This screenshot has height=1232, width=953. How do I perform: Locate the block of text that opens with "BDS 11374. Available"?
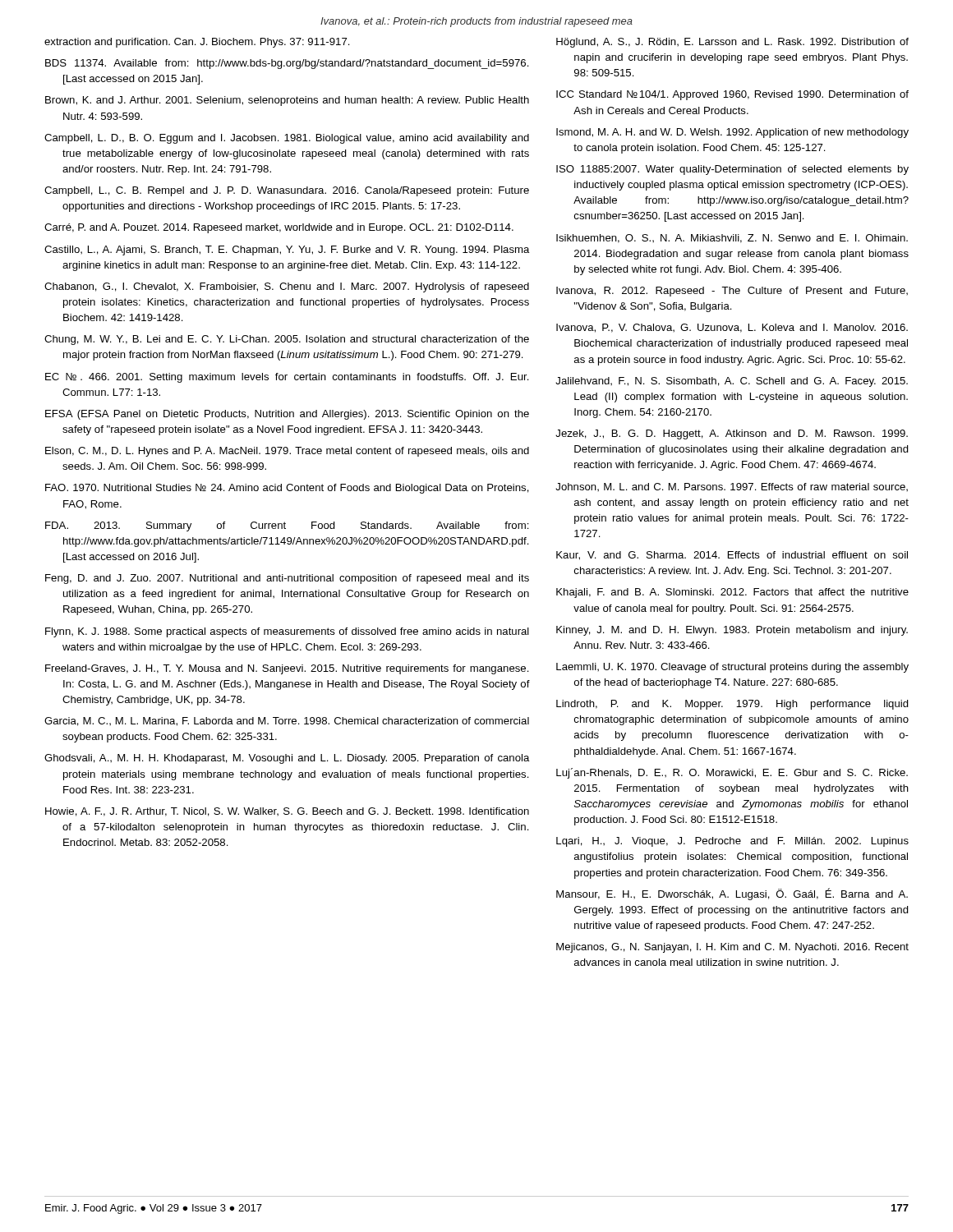click(287, 71)
